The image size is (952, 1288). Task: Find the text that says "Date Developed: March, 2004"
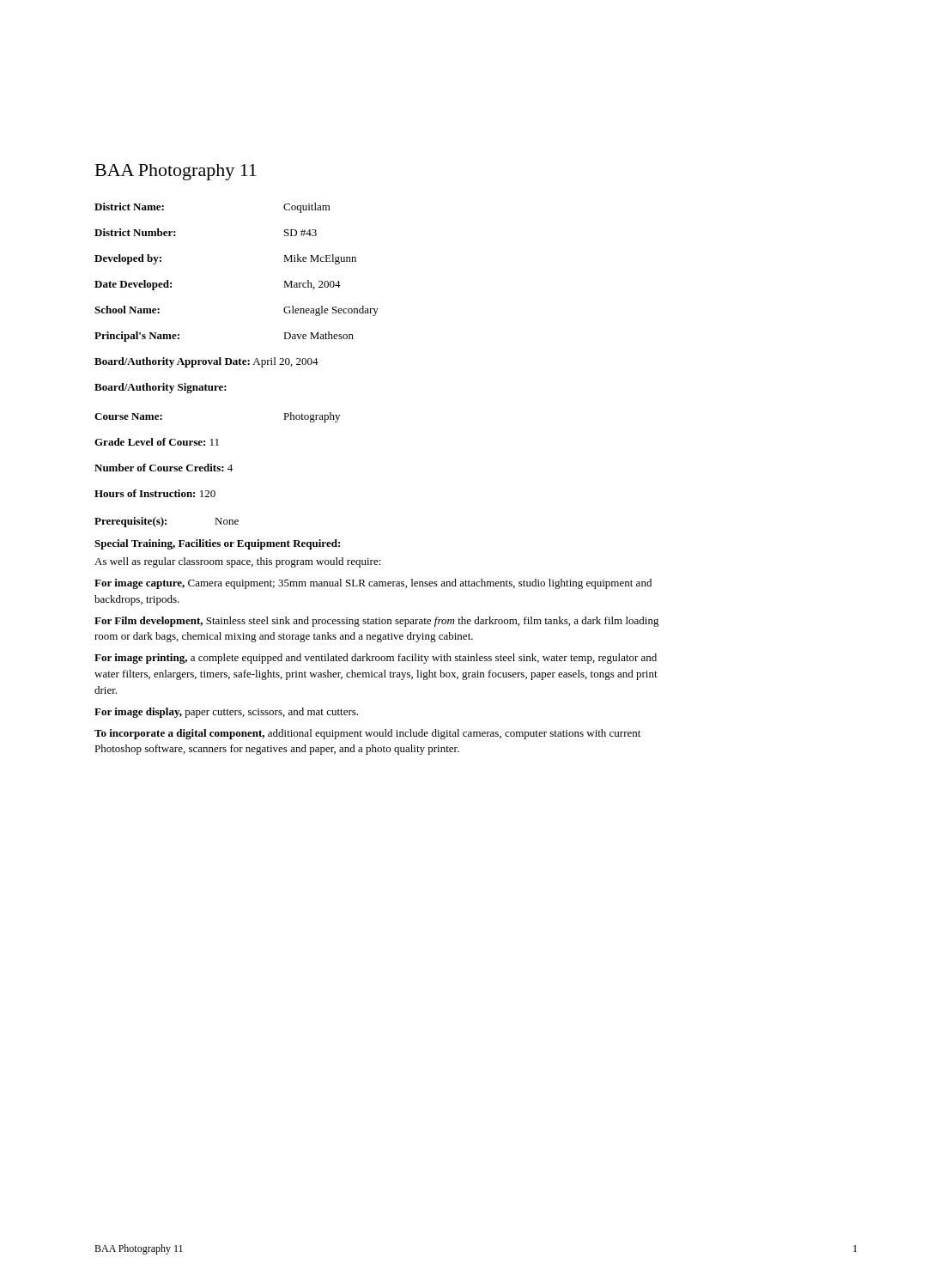(122, 285)
